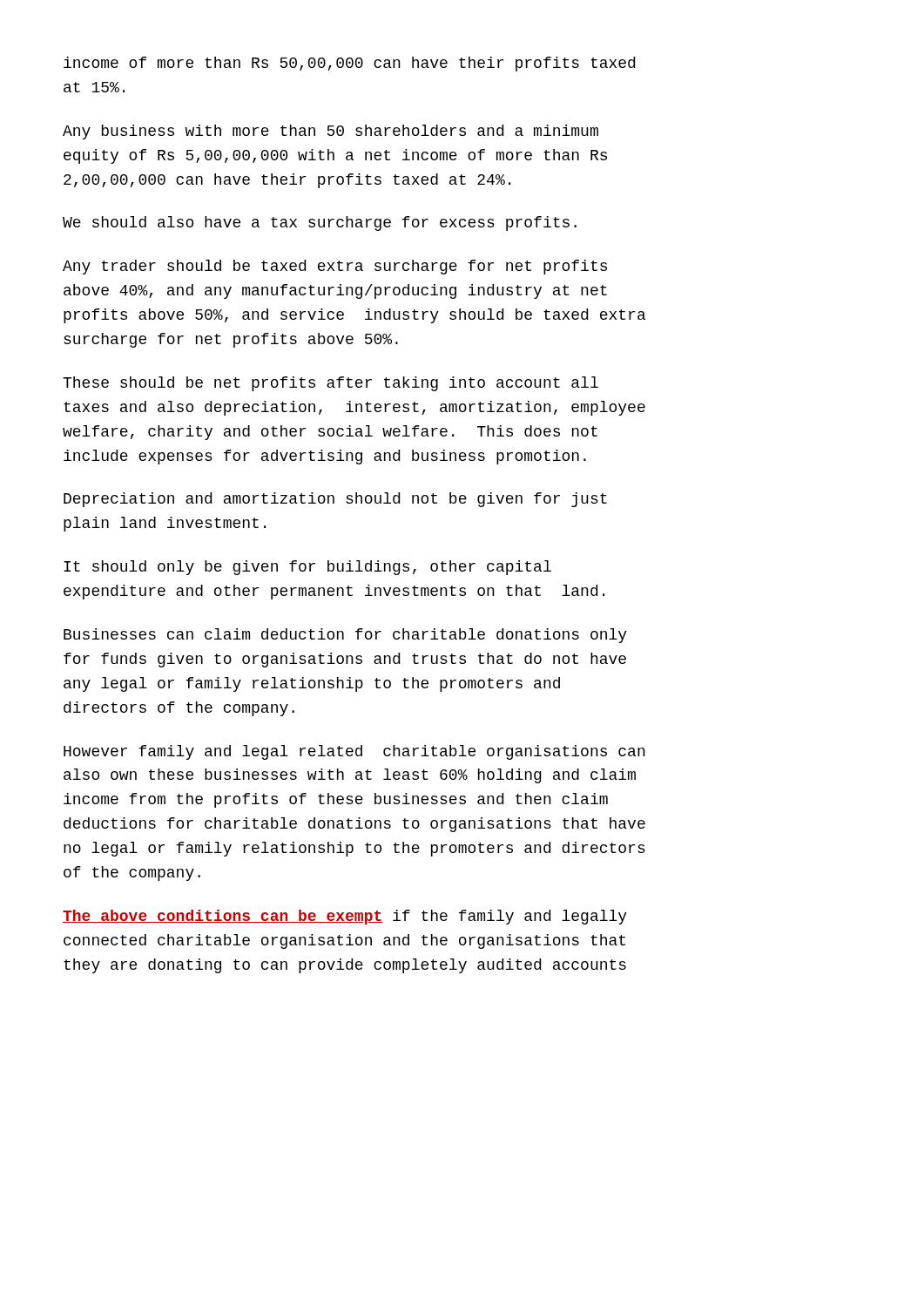Find the passage starting "These should be net"
This screenshot has width=924, height=1307.
(x=354, y=420)
